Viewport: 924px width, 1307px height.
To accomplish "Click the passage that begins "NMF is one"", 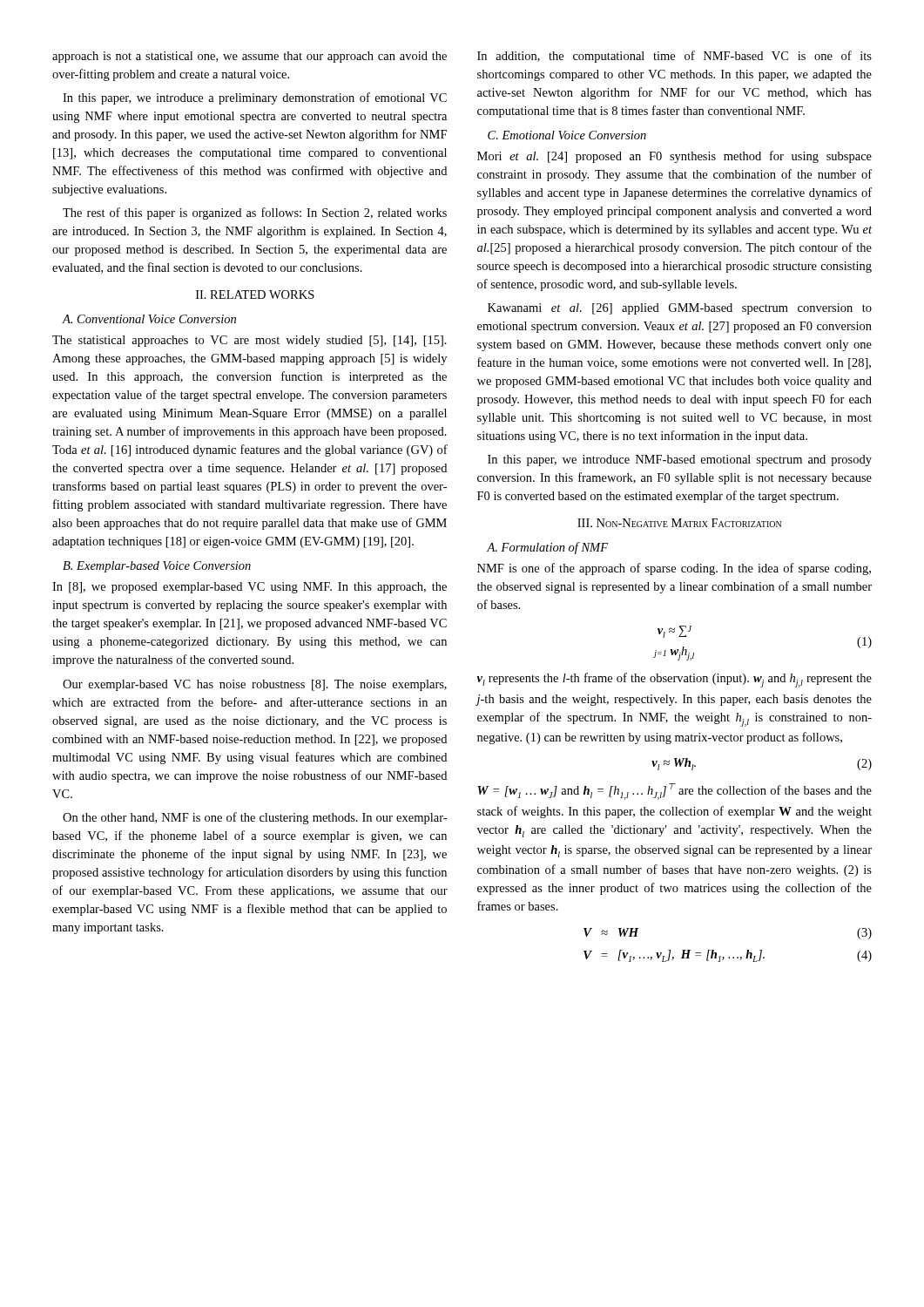I will point(674,587).
